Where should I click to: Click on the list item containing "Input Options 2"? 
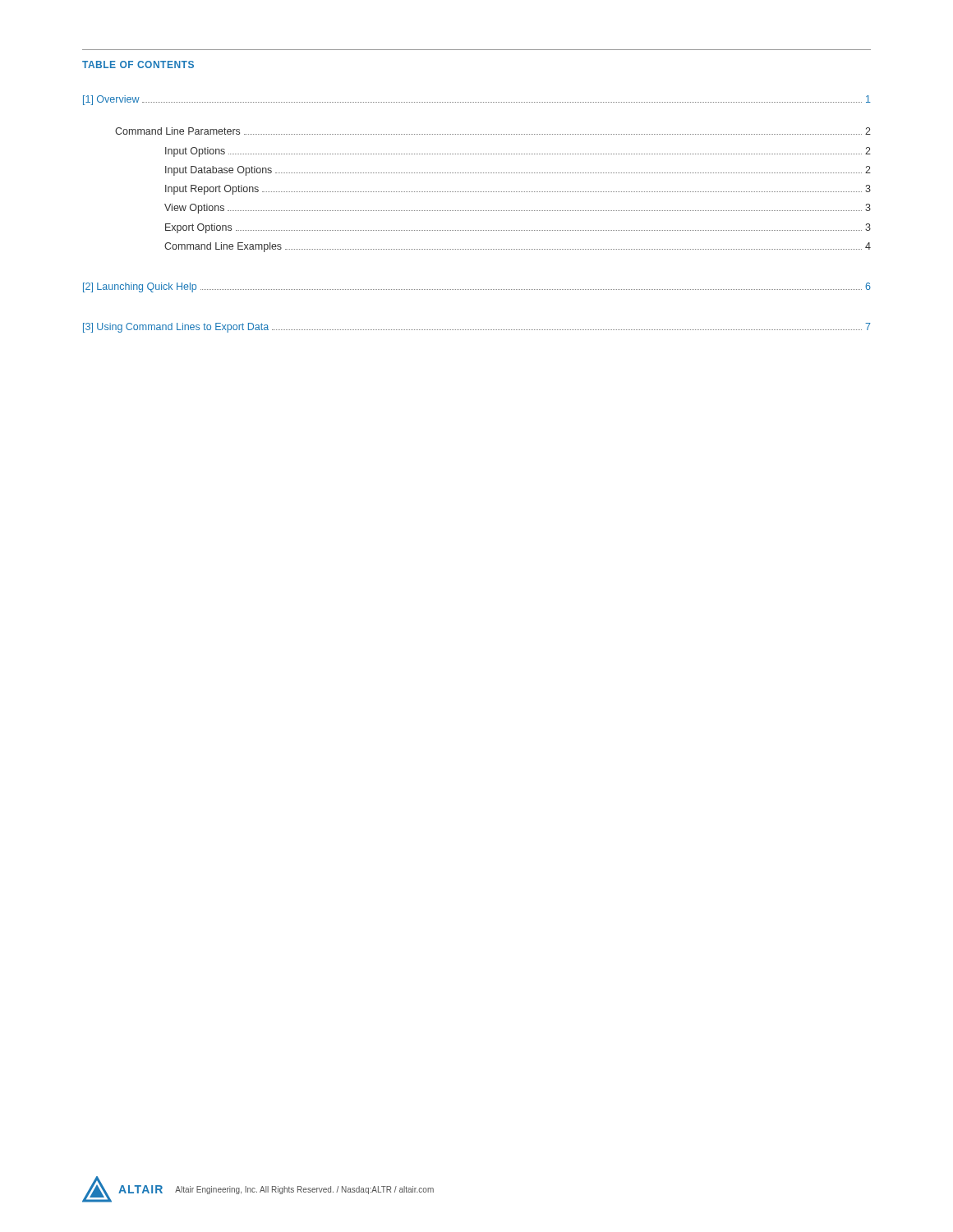point(518,151)
